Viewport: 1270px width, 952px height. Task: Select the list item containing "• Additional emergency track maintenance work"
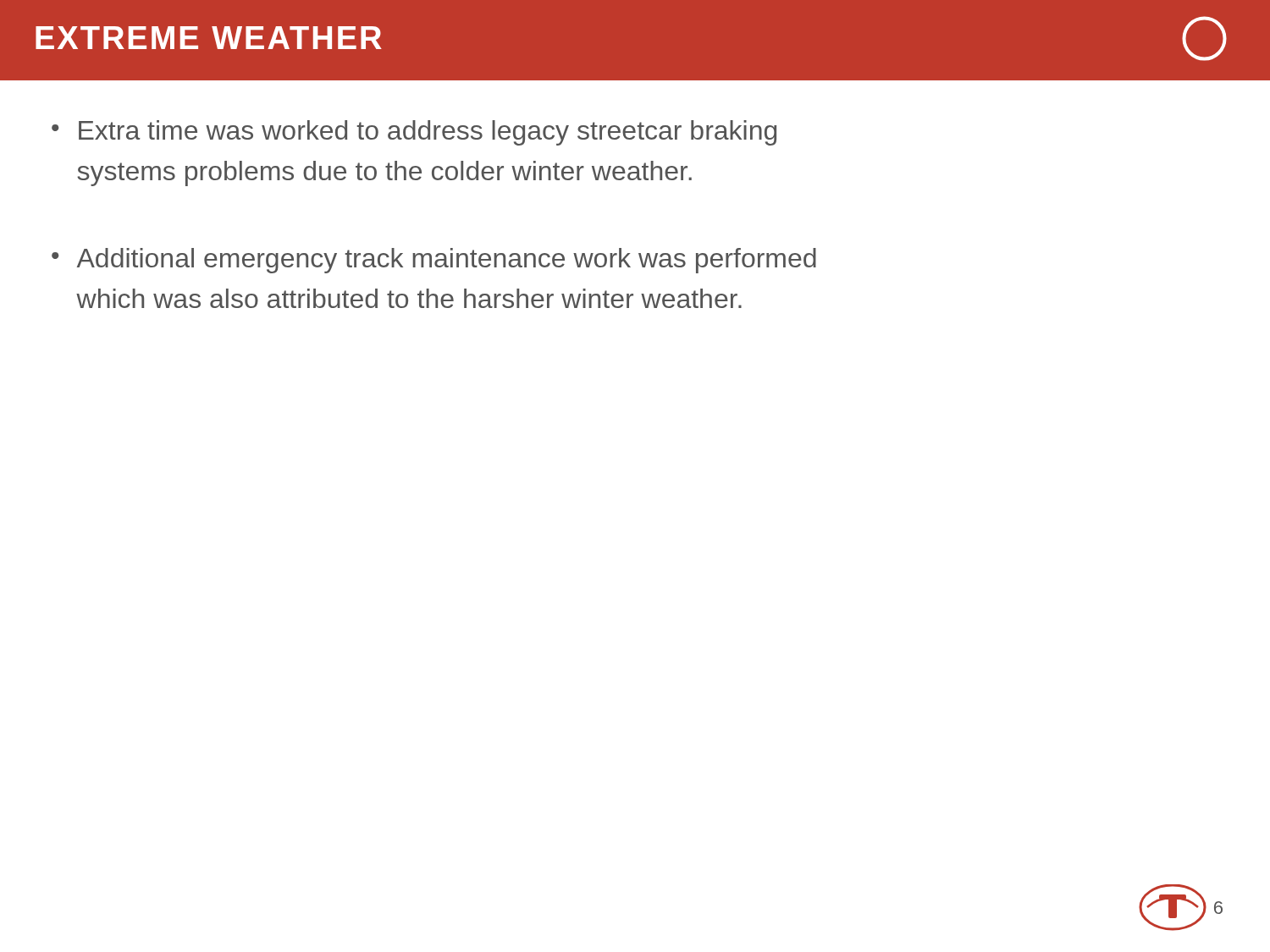[x=434, y=278]
